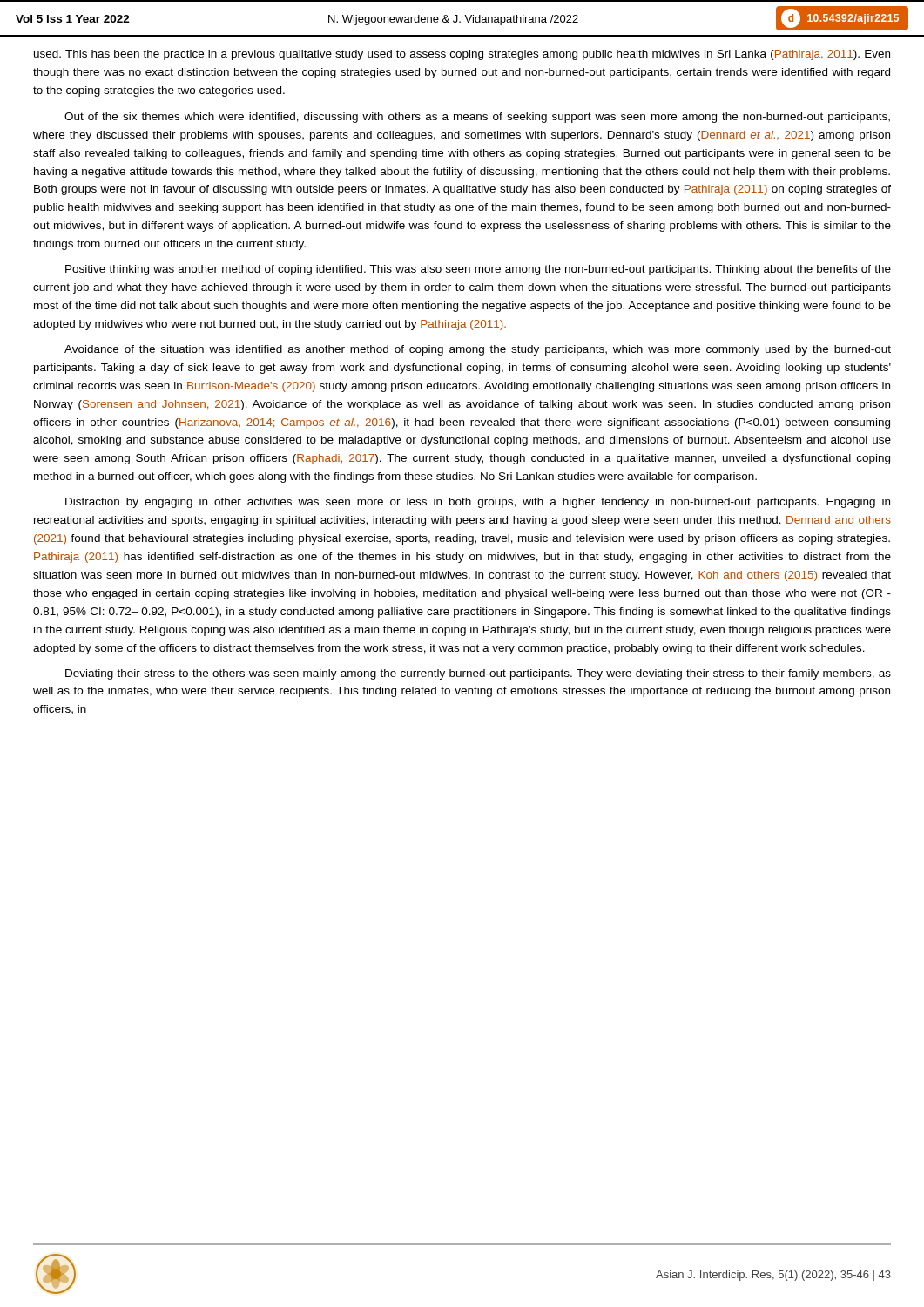924x1307 pixels.
Task: Click on the text block starting "Out of the"
Action: point(462,181)
